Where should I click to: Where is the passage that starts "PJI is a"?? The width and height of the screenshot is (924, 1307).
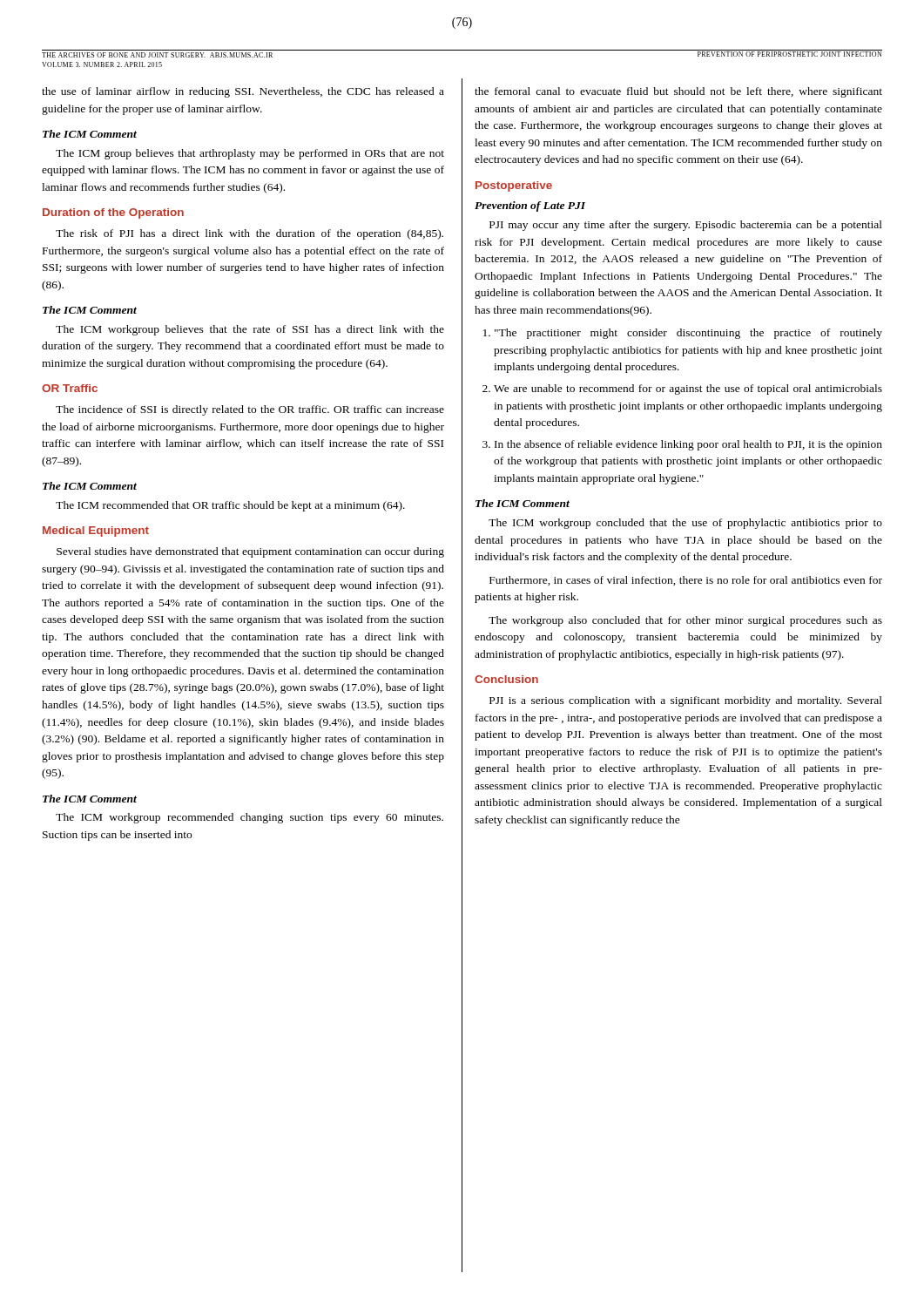pos(678,760)
